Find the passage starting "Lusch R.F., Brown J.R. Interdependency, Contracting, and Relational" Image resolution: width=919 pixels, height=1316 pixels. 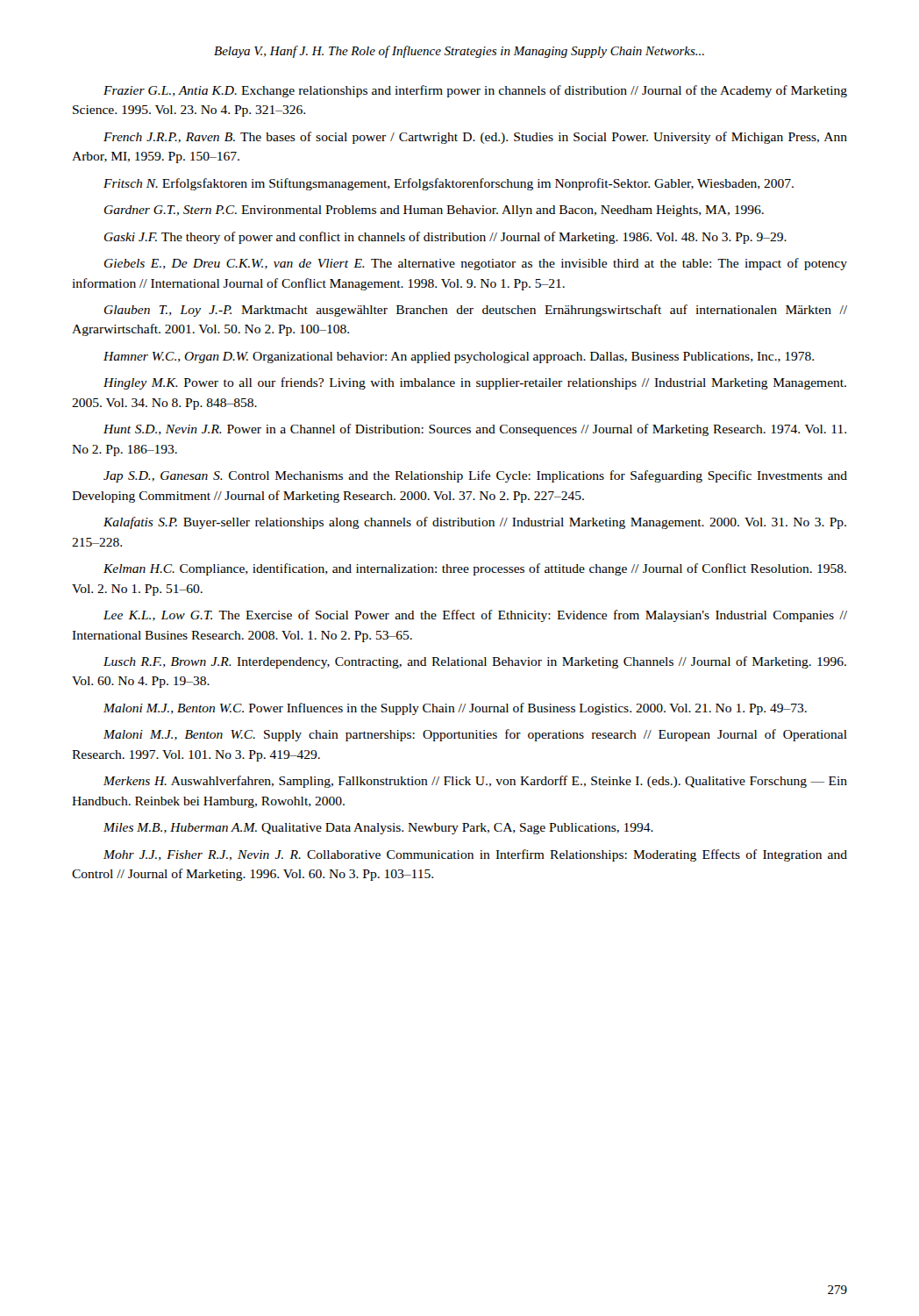click(459, 671)
